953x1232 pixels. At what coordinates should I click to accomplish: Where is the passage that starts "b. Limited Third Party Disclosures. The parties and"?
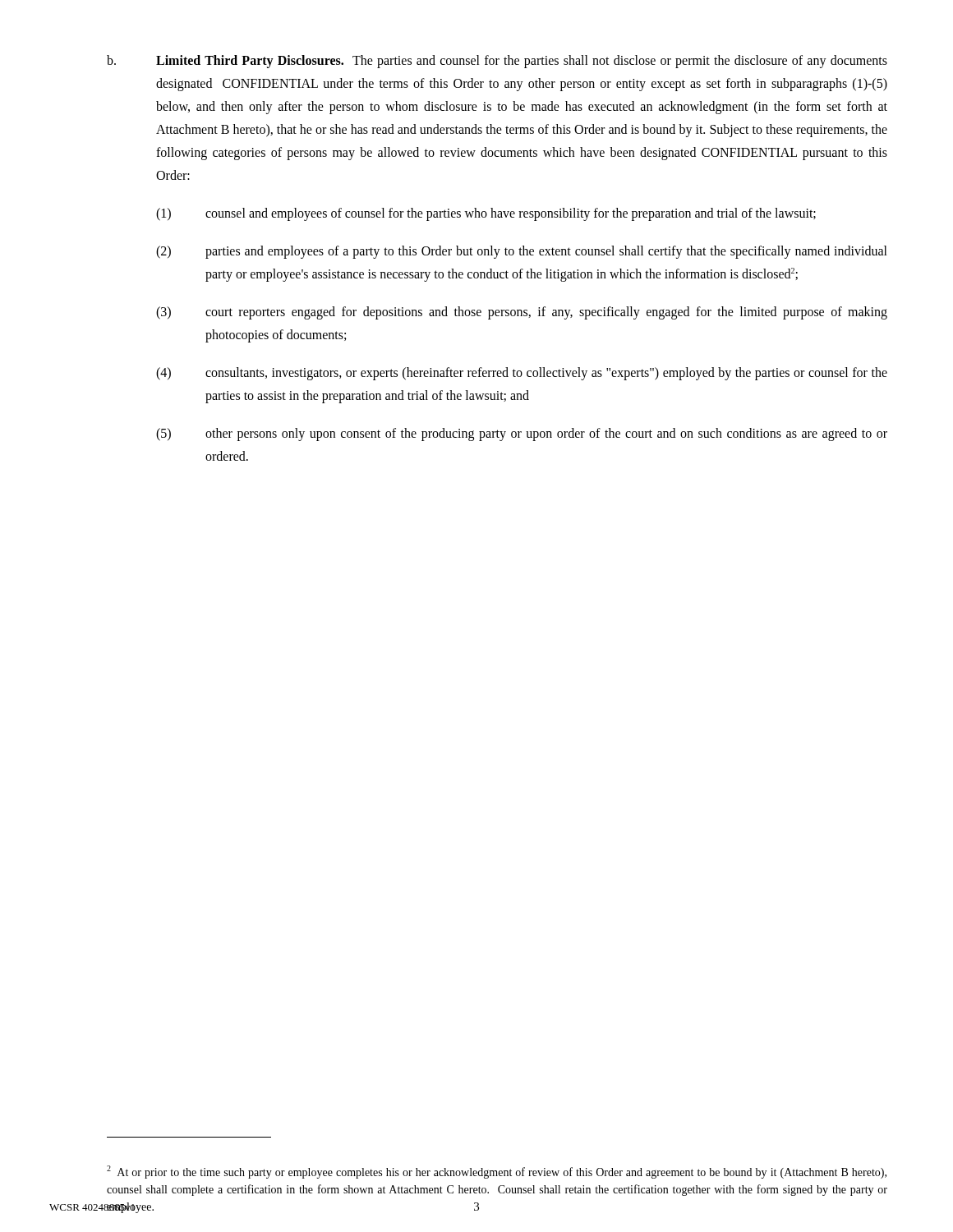[x=497, y=118]
